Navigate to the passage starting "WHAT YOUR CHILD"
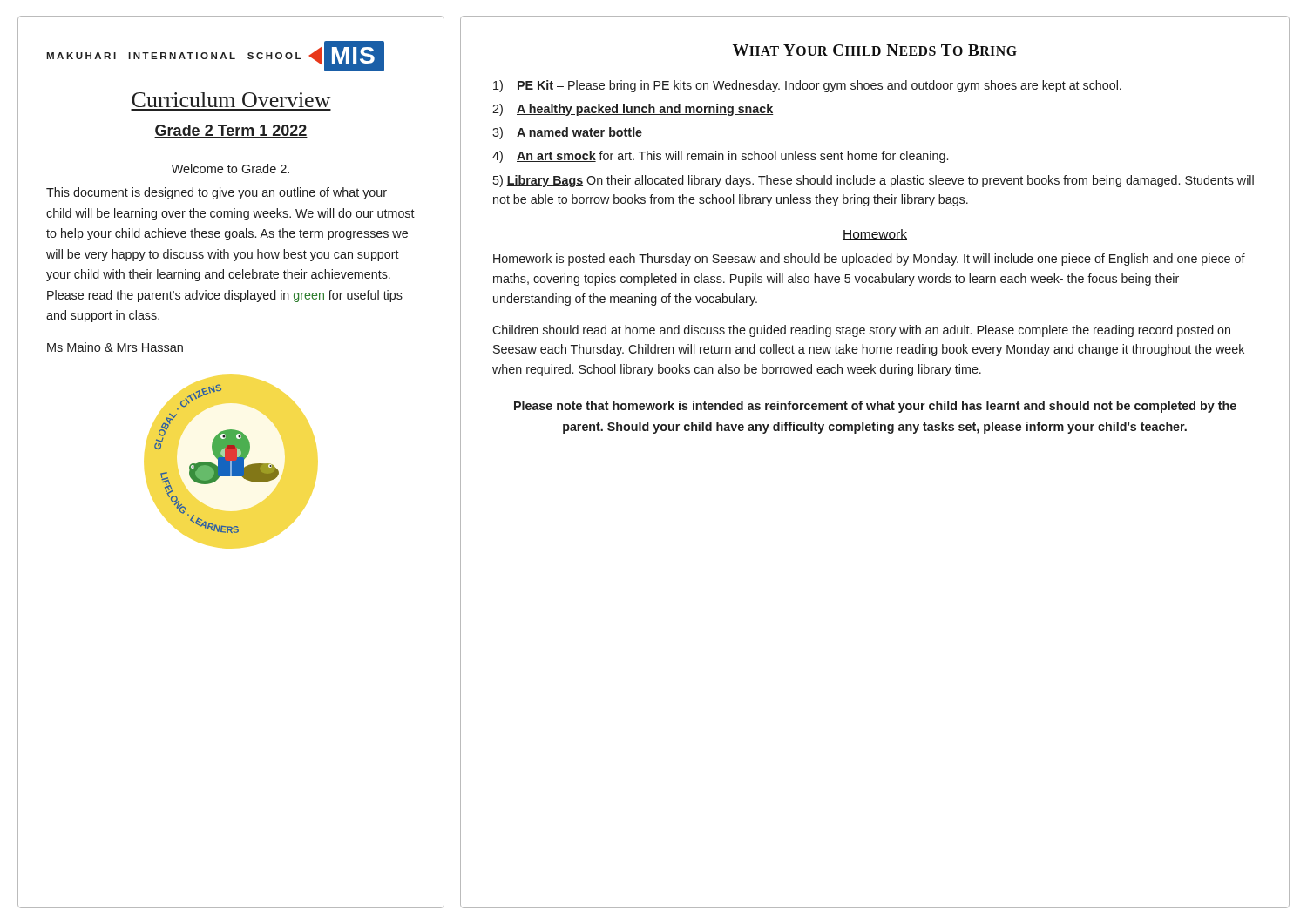The image size is (1307, 924). tap(875, 50)
